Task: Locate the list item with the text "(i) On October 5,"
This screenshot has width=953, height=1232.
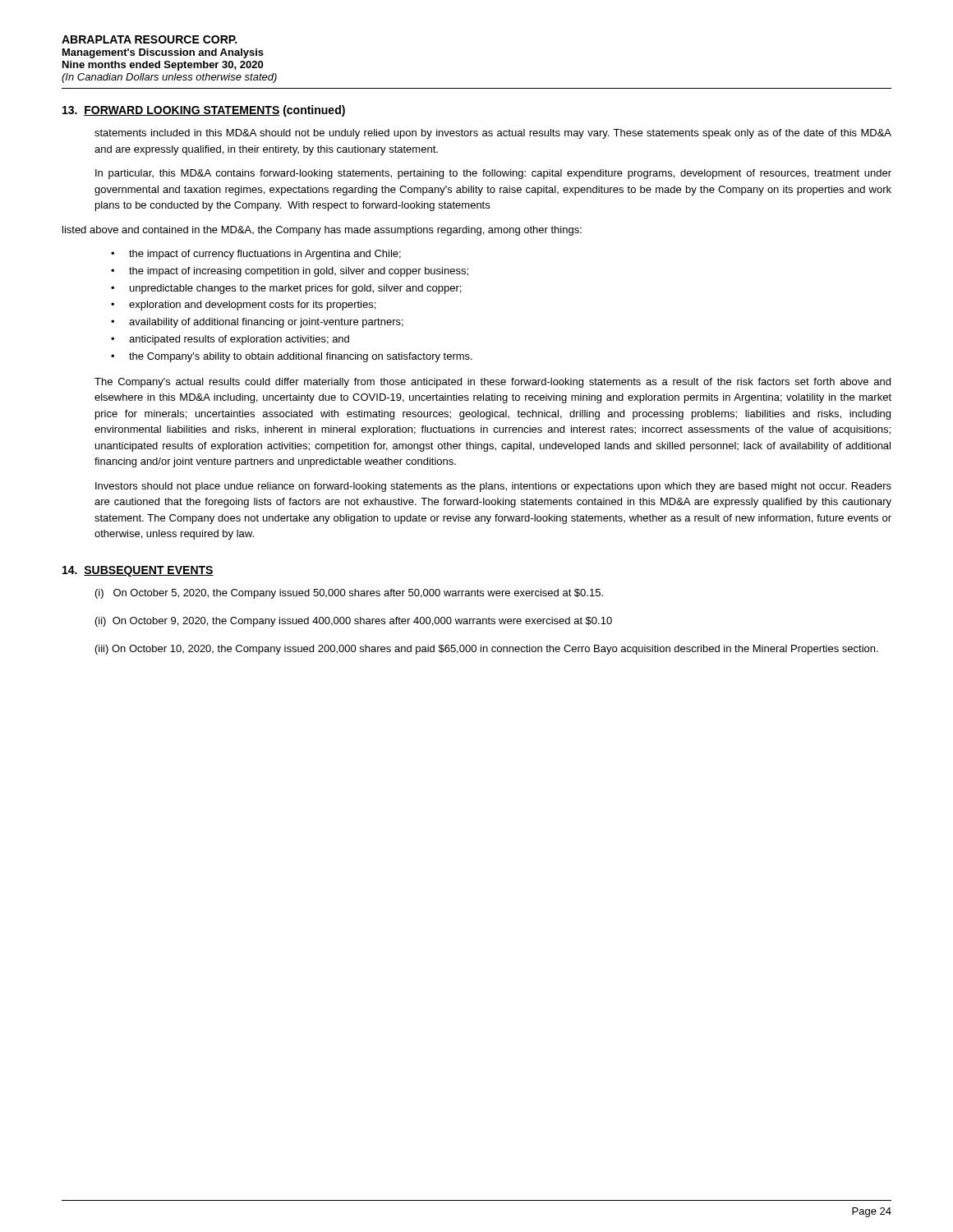Action: click(x=349, y=592)
